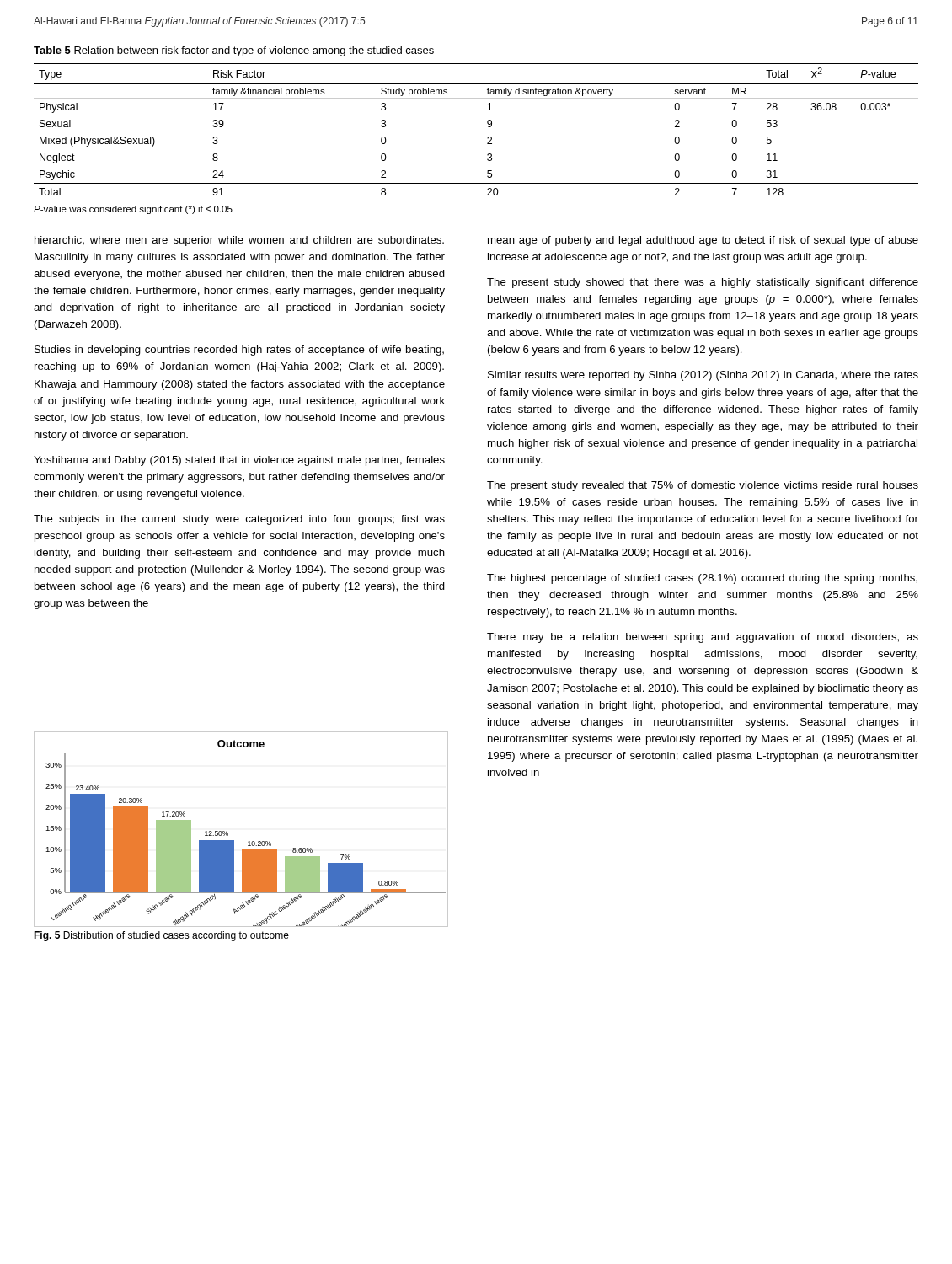The height and width of the screenshot is (1264, 952).
Task: Click the passage that begins "Studies in developing countries recorded"
Action: pyautogui.click(x=239, y=392)
